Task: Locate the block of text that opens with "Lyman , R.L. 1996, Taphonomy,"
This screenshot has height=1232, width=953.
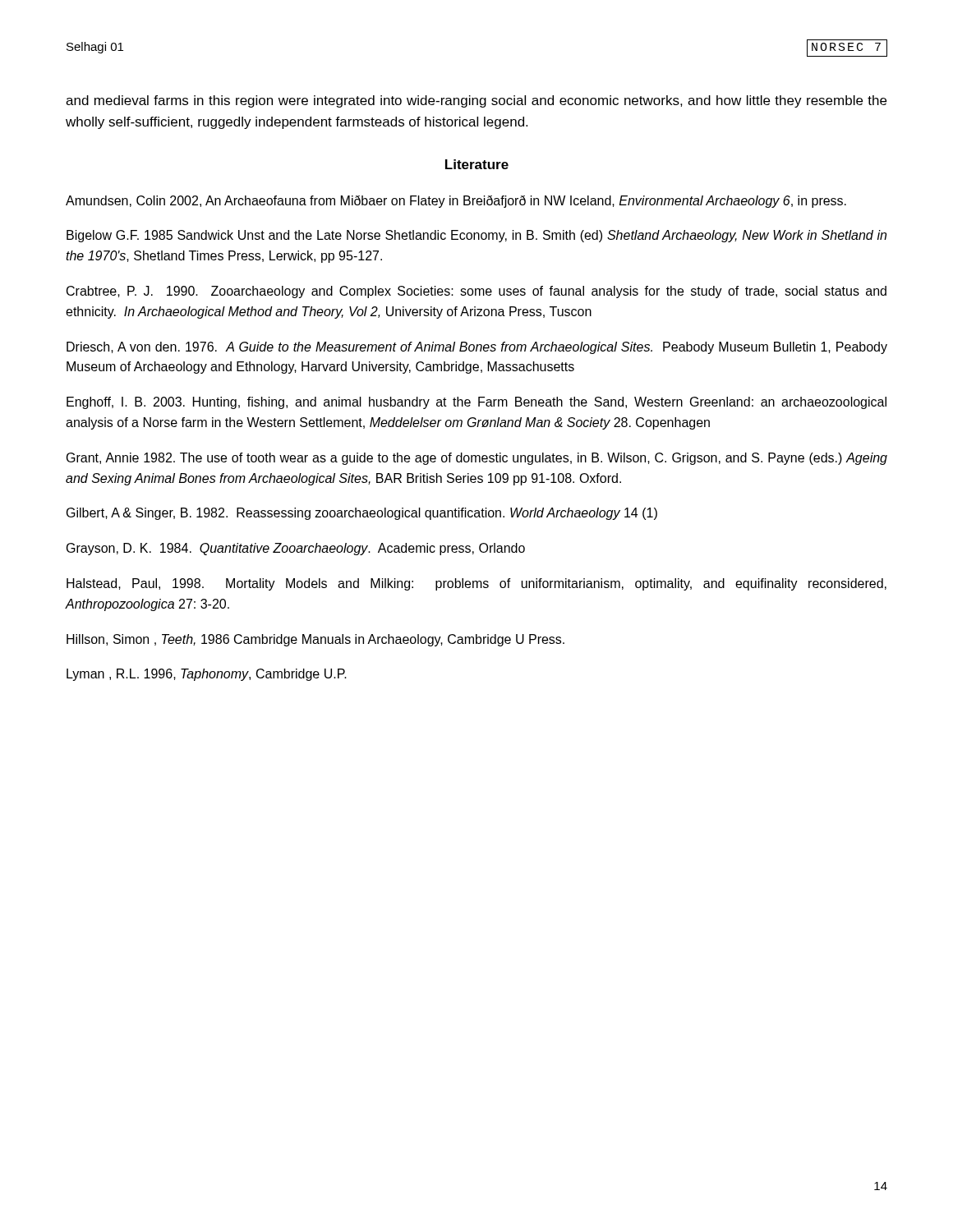Action: coord(207,674)
